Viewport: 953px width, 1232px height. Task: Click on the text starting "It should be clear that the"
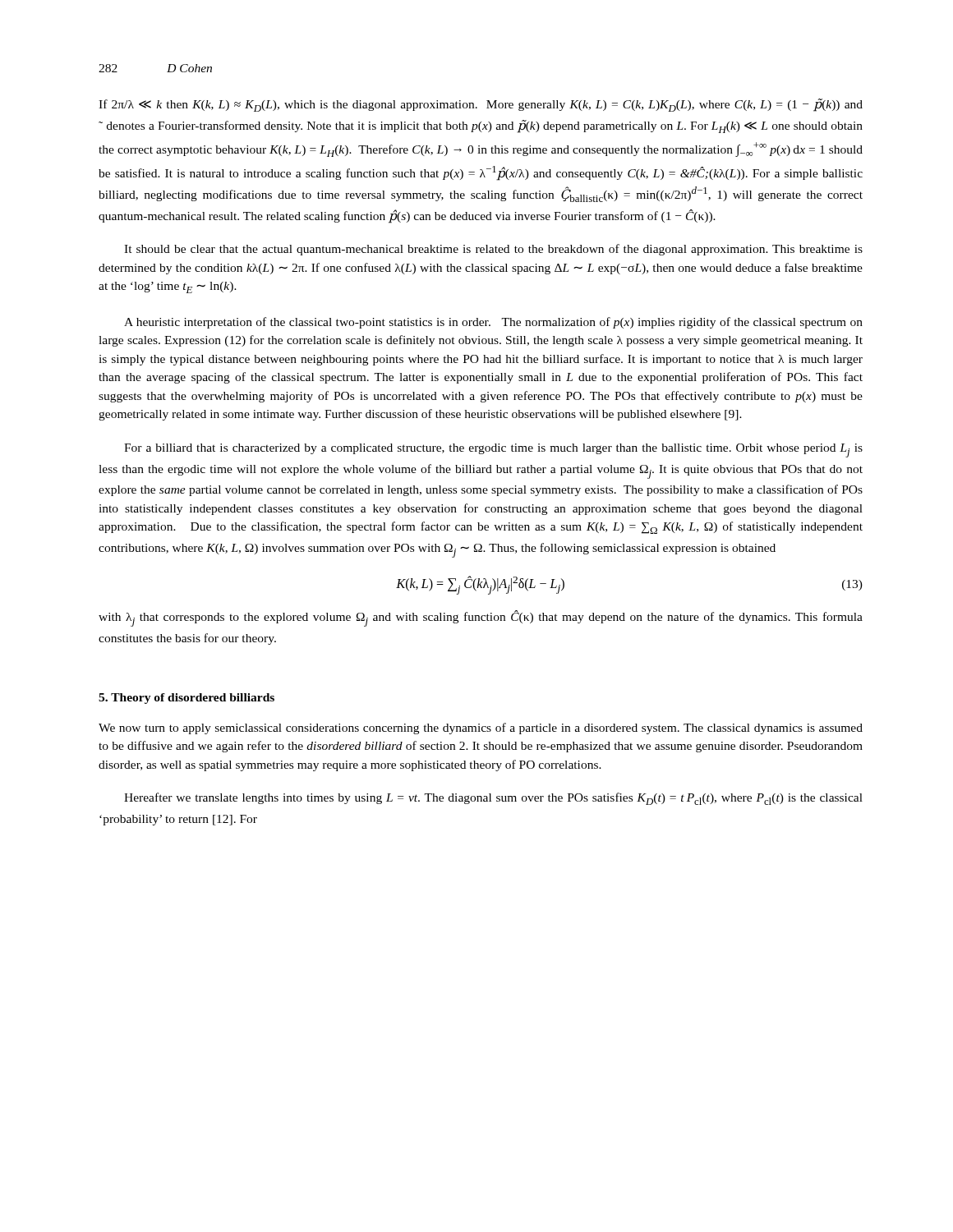481,269
